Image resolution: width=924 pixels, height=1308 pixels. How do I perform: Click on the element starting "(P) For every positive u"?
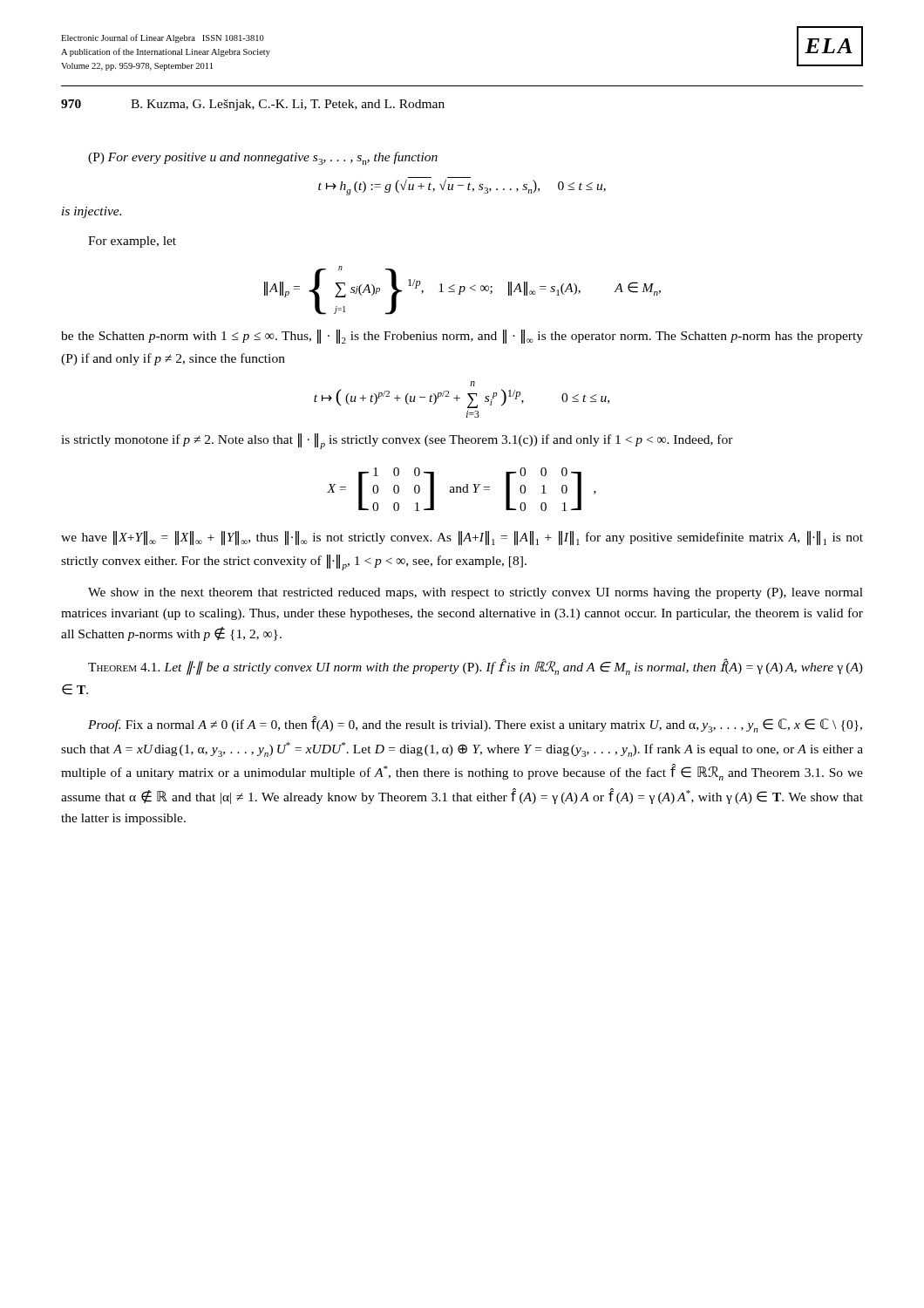(x=263, y=158)
